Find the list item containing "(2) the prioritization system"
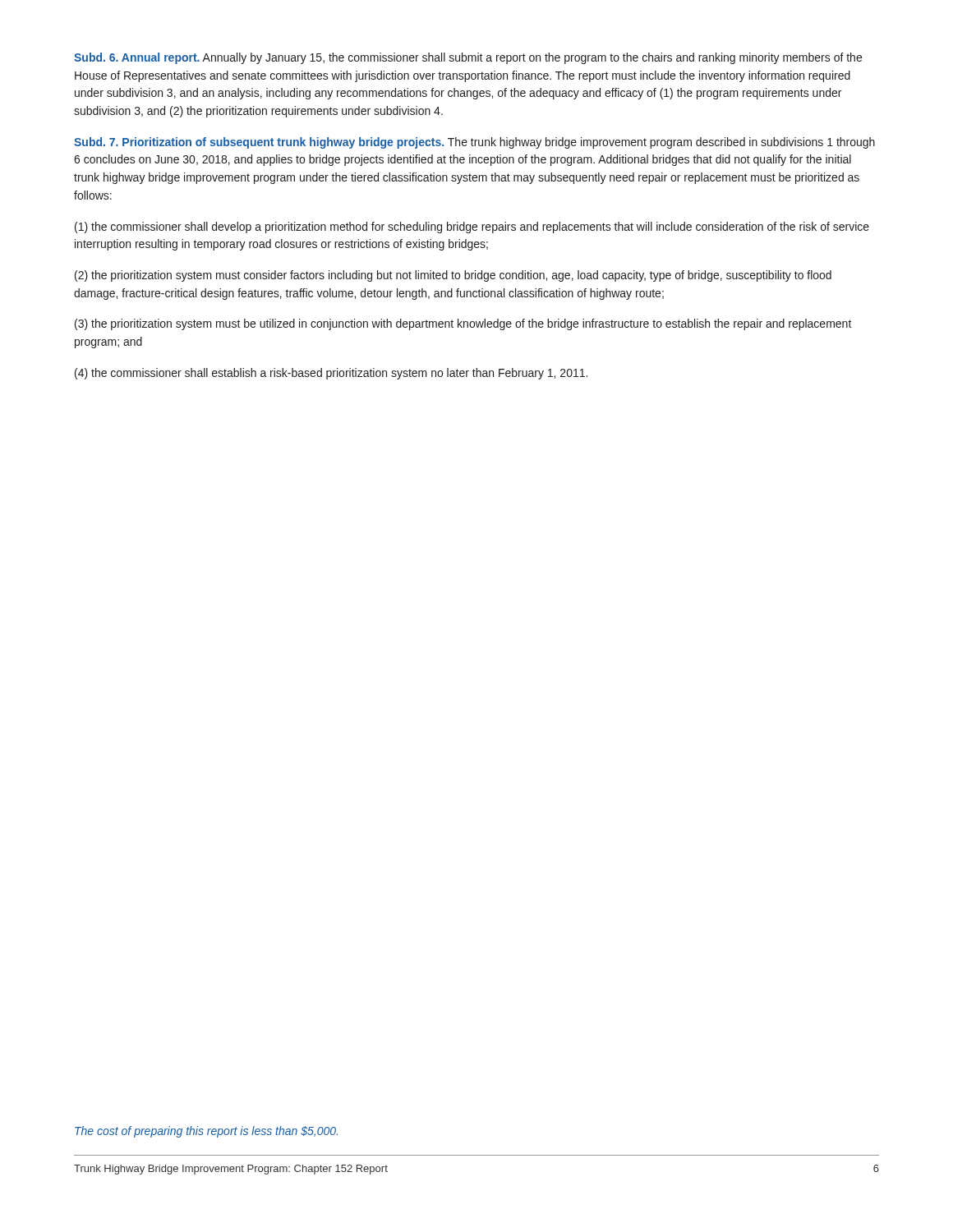 pos(453,284)
